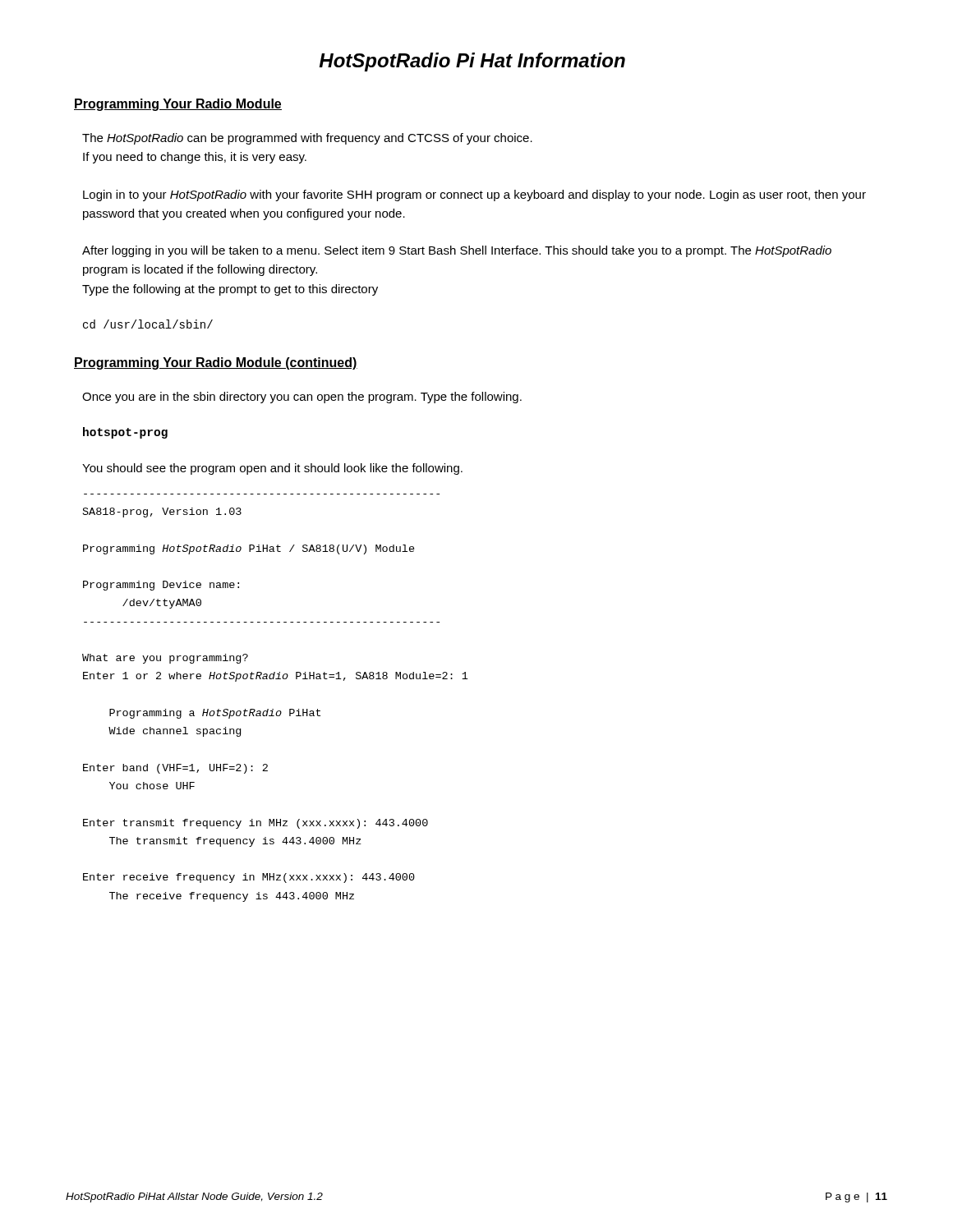Select the text block that says "The HotSpotRadio can be programmed with frequency"
The width and height of the screenshot is (953, 1232).
[x=308, y=147]
